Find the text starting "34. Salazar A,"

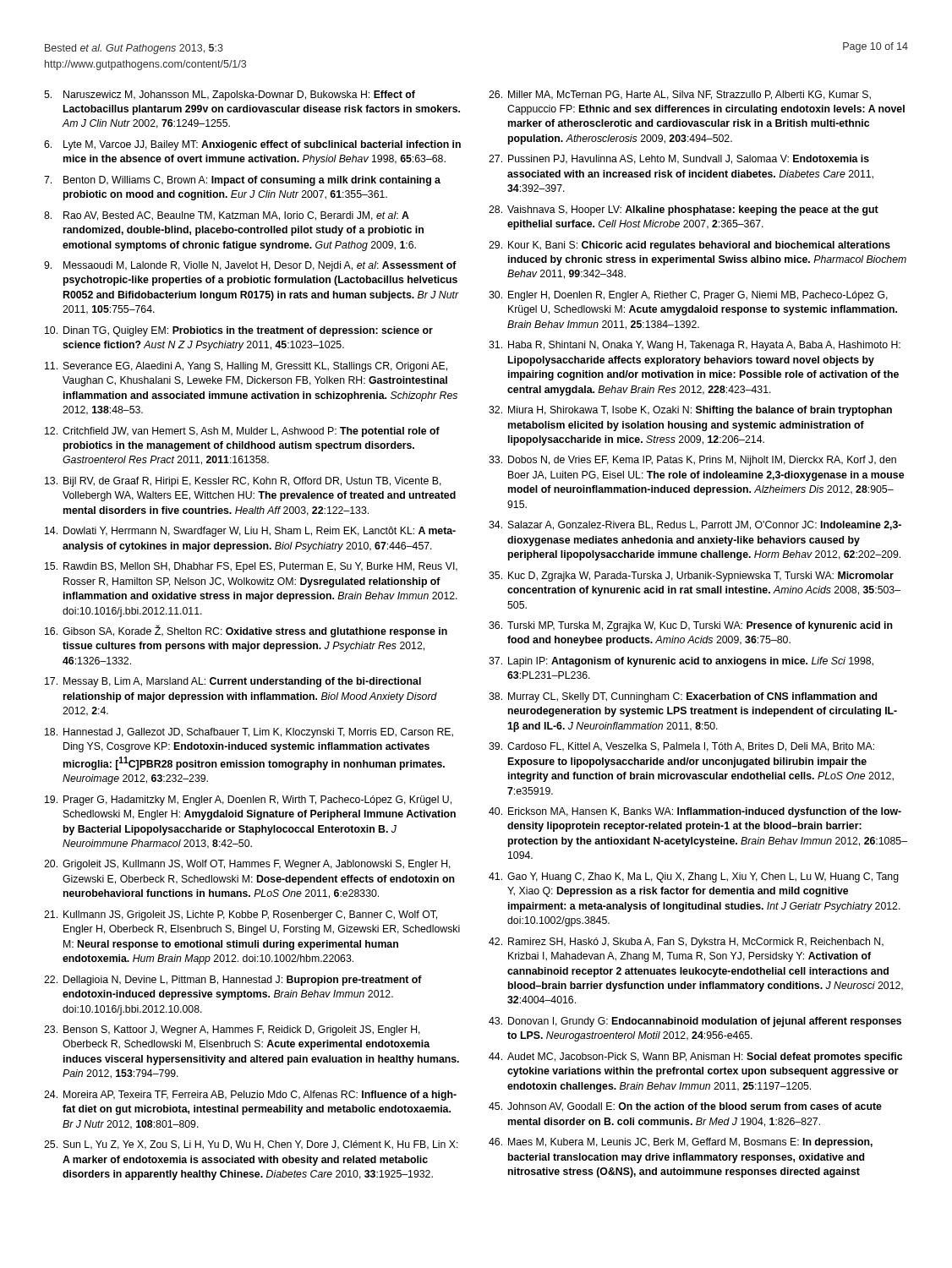[x=698, y=541]
